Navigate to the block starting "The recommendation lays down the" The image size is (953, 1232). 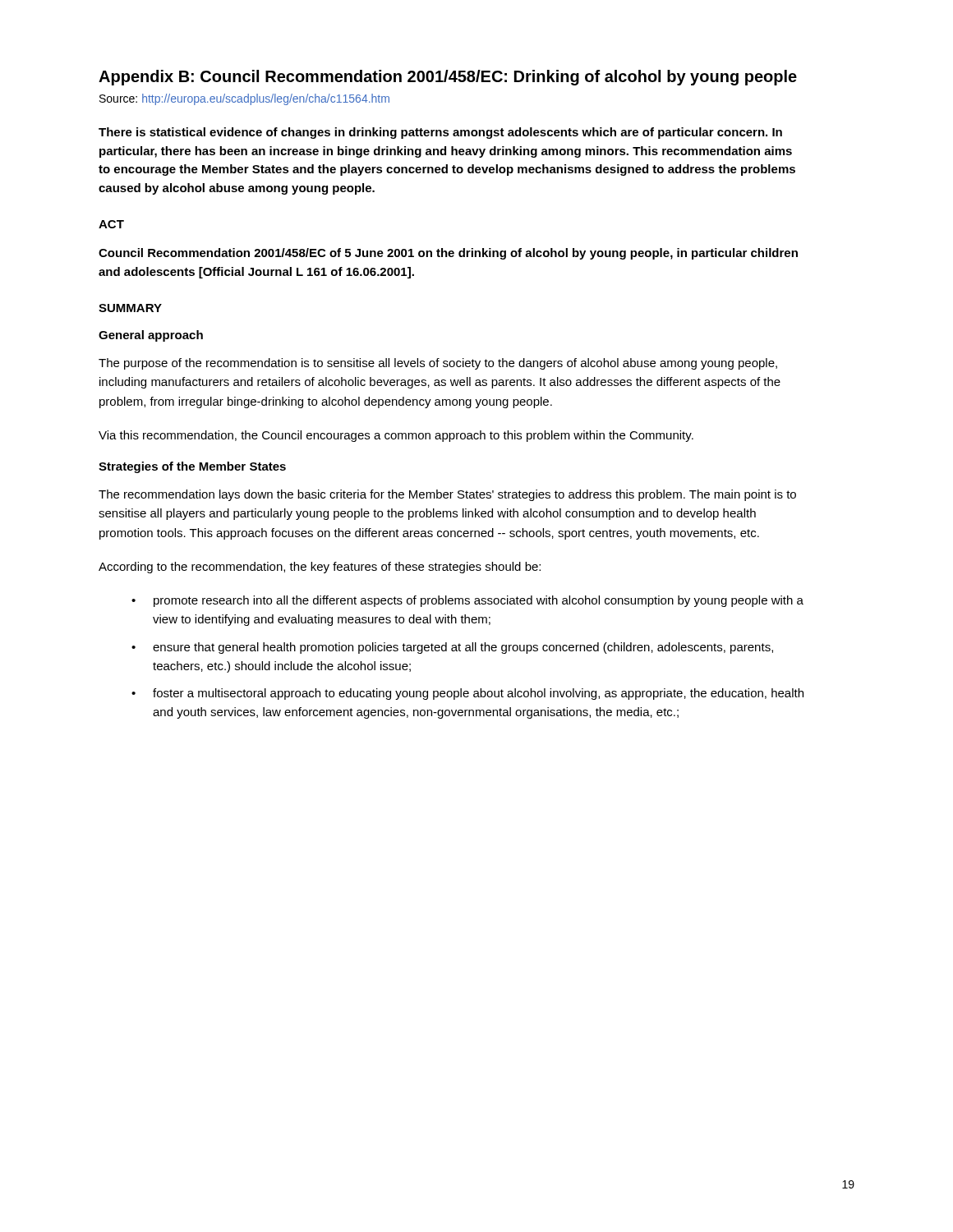(x=448, y=513)
